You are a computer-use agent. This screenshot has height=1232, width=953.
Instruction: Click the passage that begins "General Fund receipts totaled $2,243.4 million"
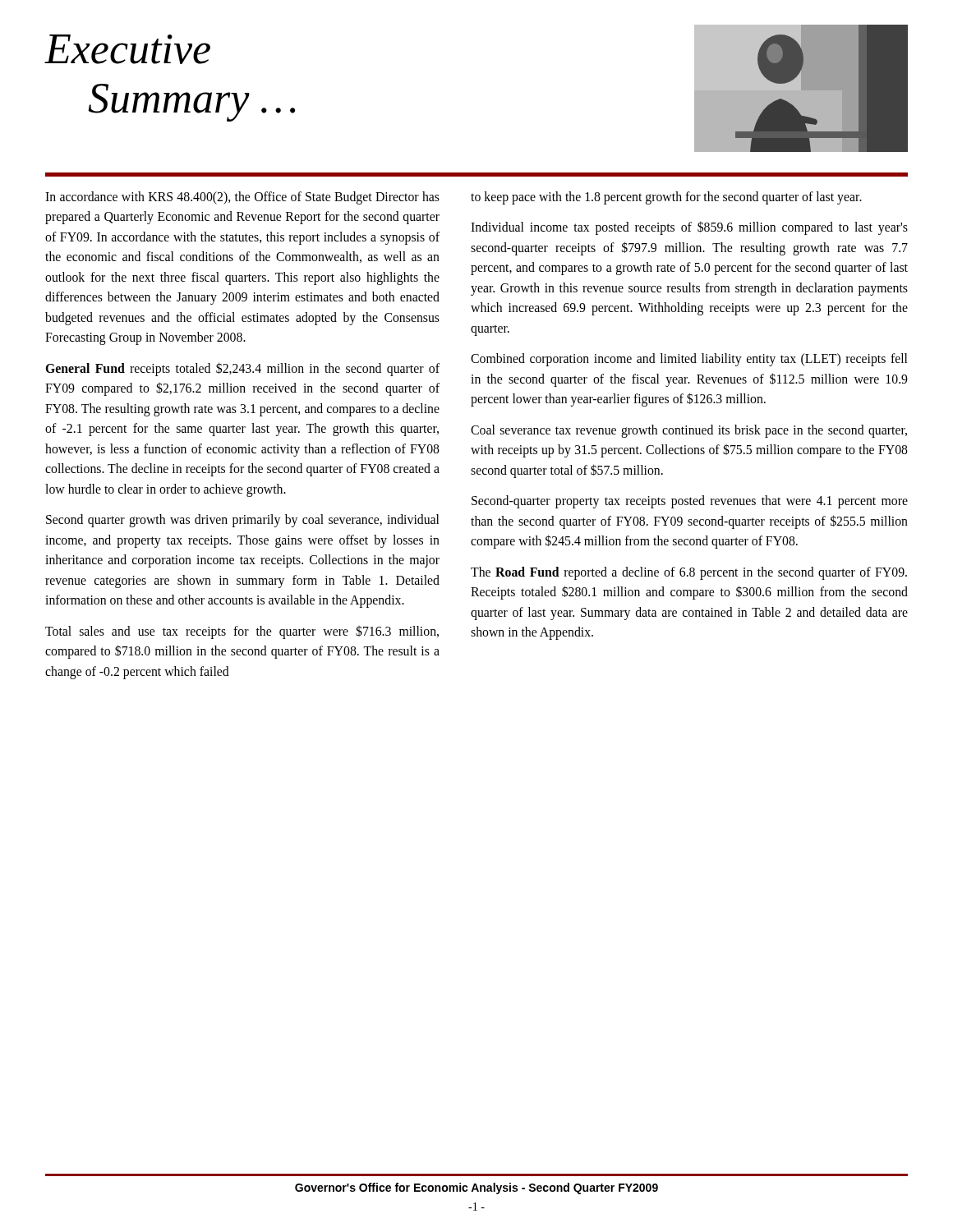click(242, 429)
